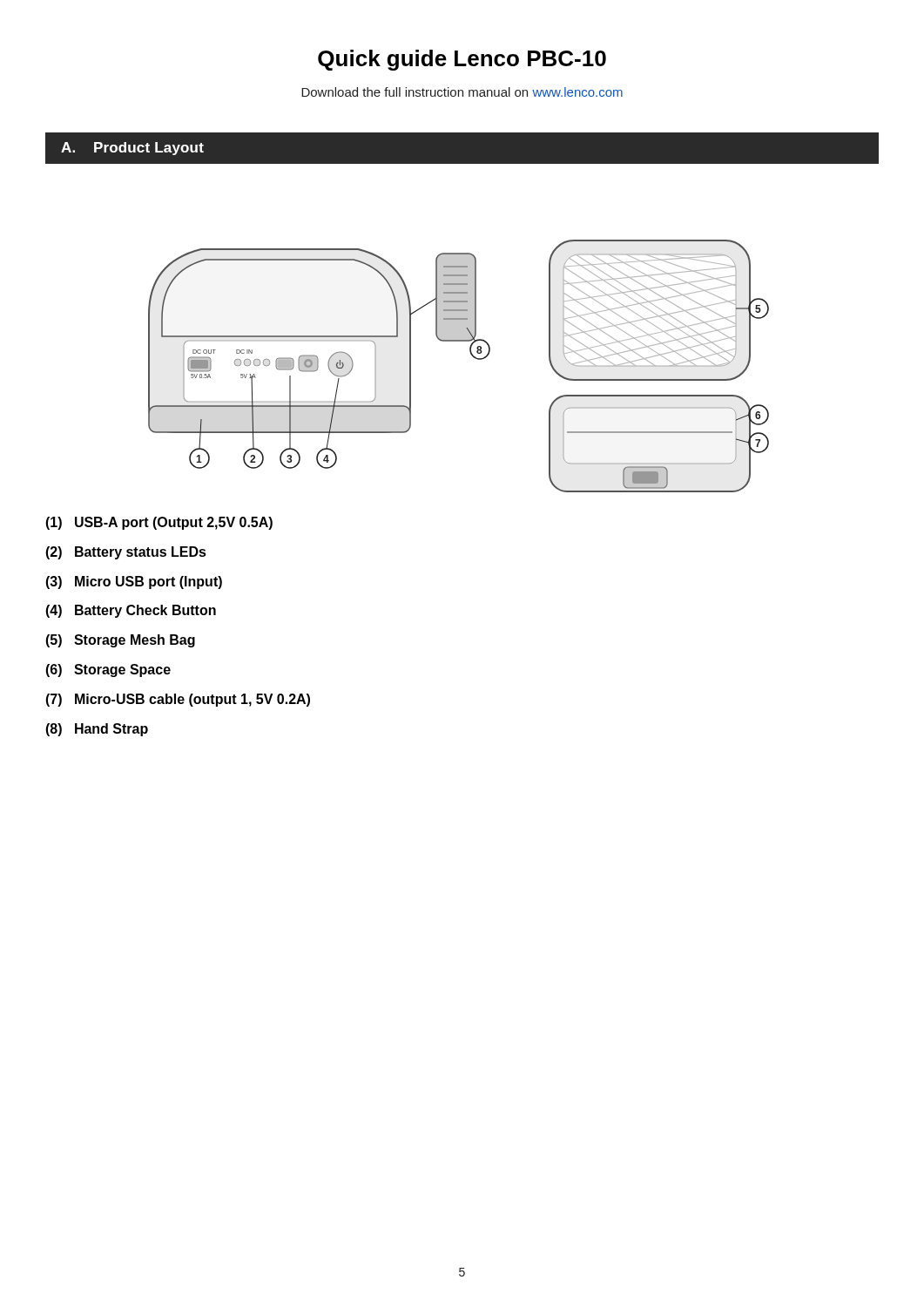The height and width of the screenshot is (1307, 924).
Task: Locate the text "(2) Battery status LEDs"
Action: [x=126, y=552]
